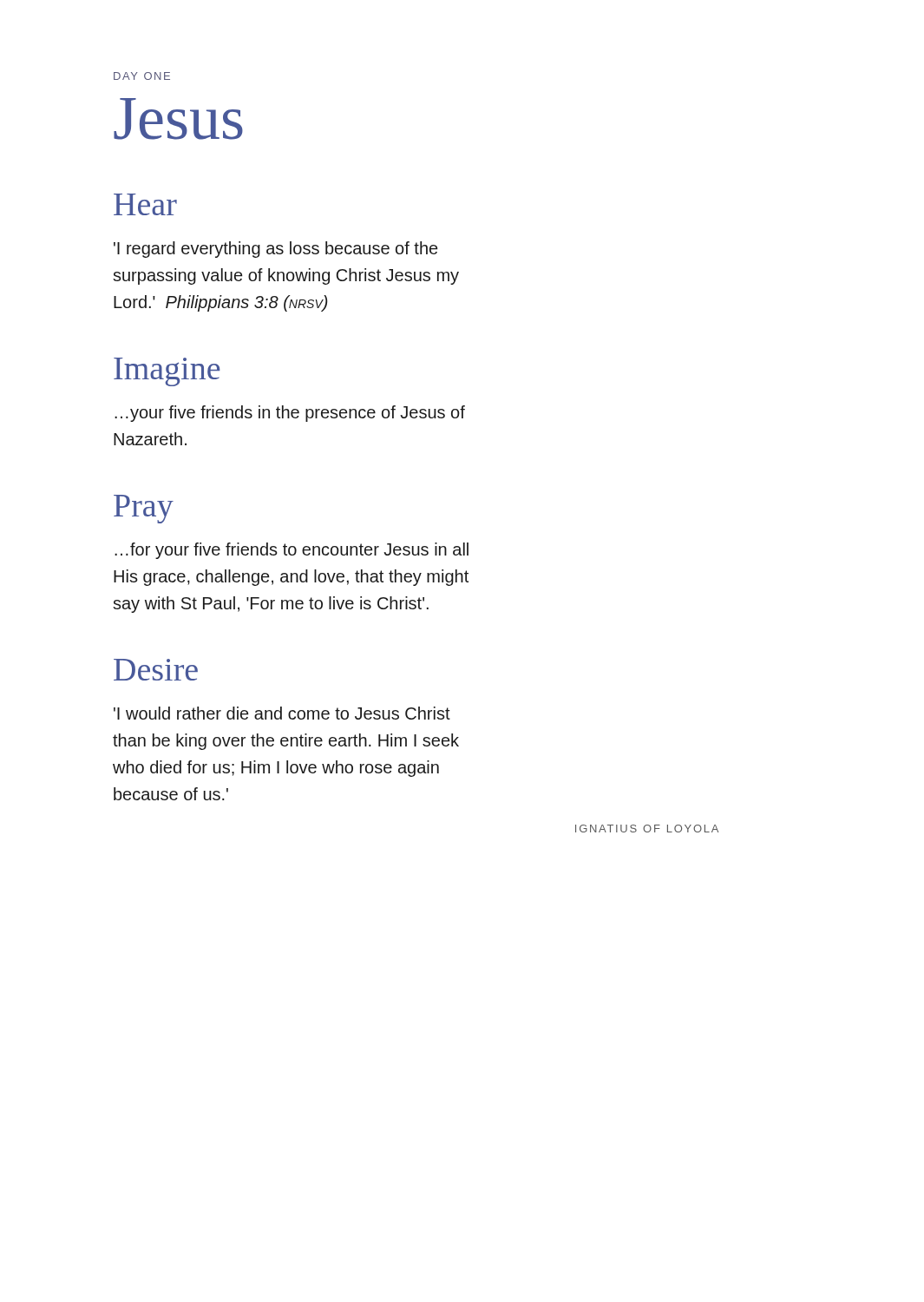Image resolution: width=924 pixels, height=1302 pixels.
Task: Locate the text block that says "'I would rather"
Action: (x=286, y=754)
